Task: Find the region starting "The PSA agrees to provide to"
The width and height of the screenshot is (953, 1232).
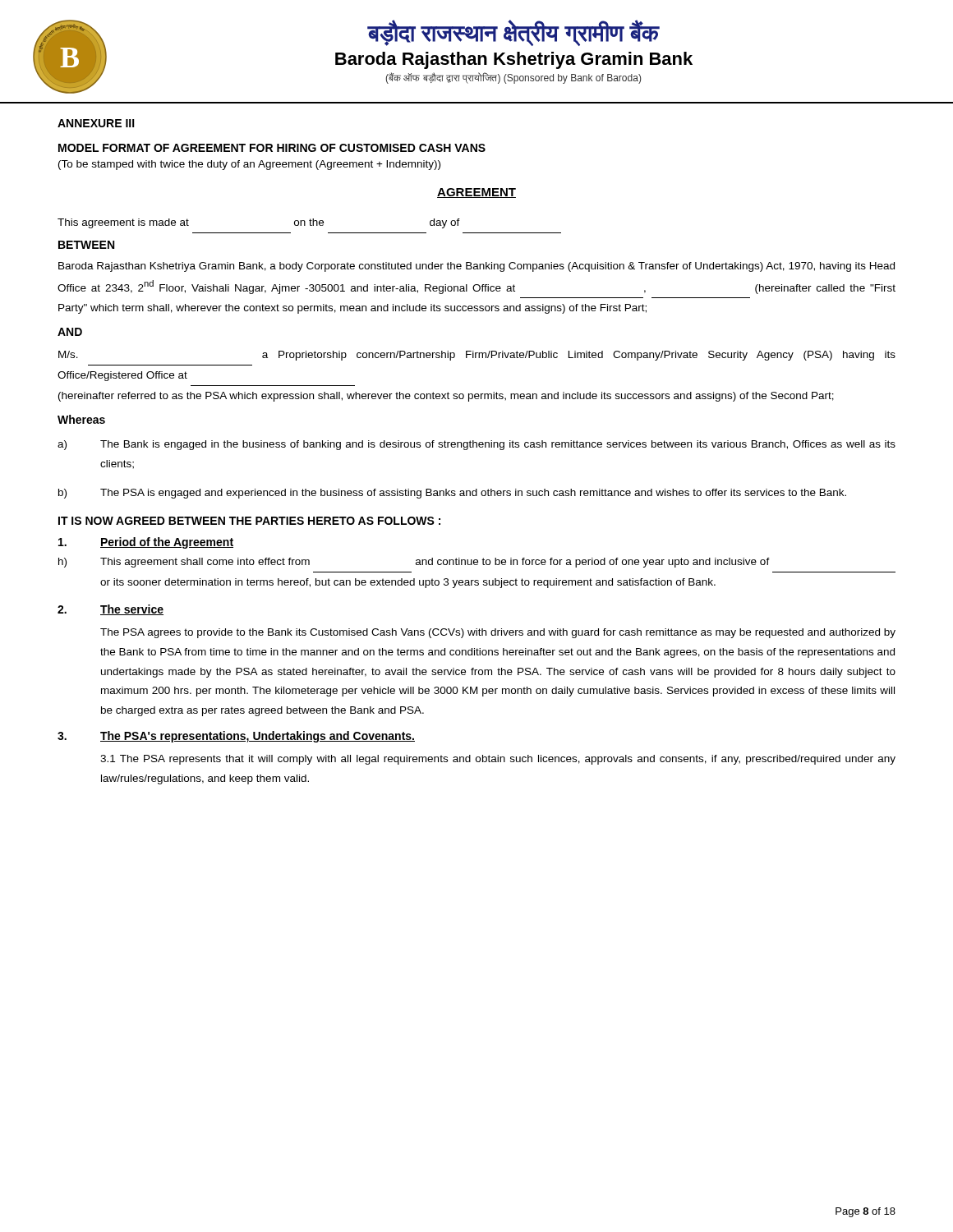Action: (498, 671)
